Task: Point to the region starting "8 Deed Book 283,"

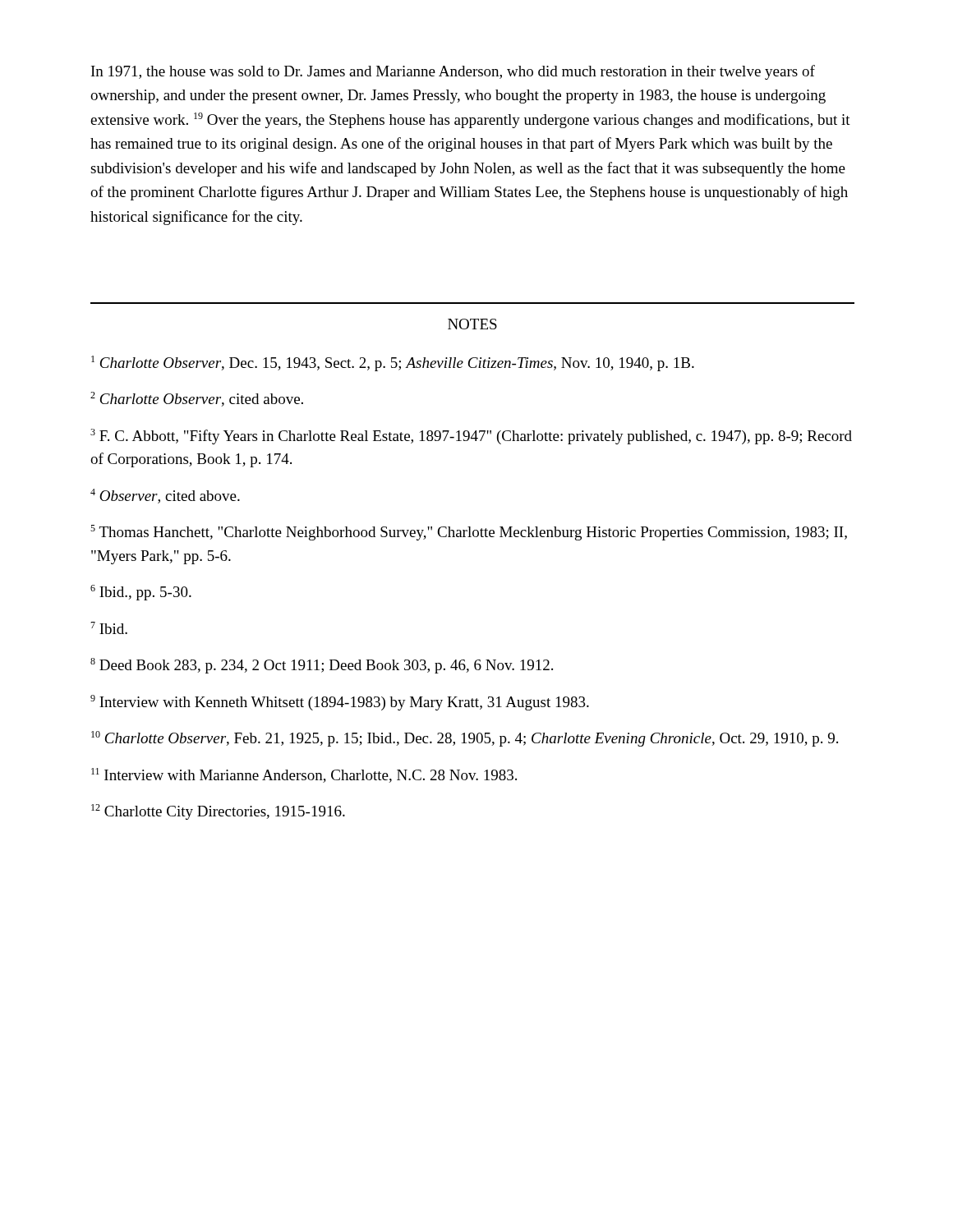Action: point(322,664)
